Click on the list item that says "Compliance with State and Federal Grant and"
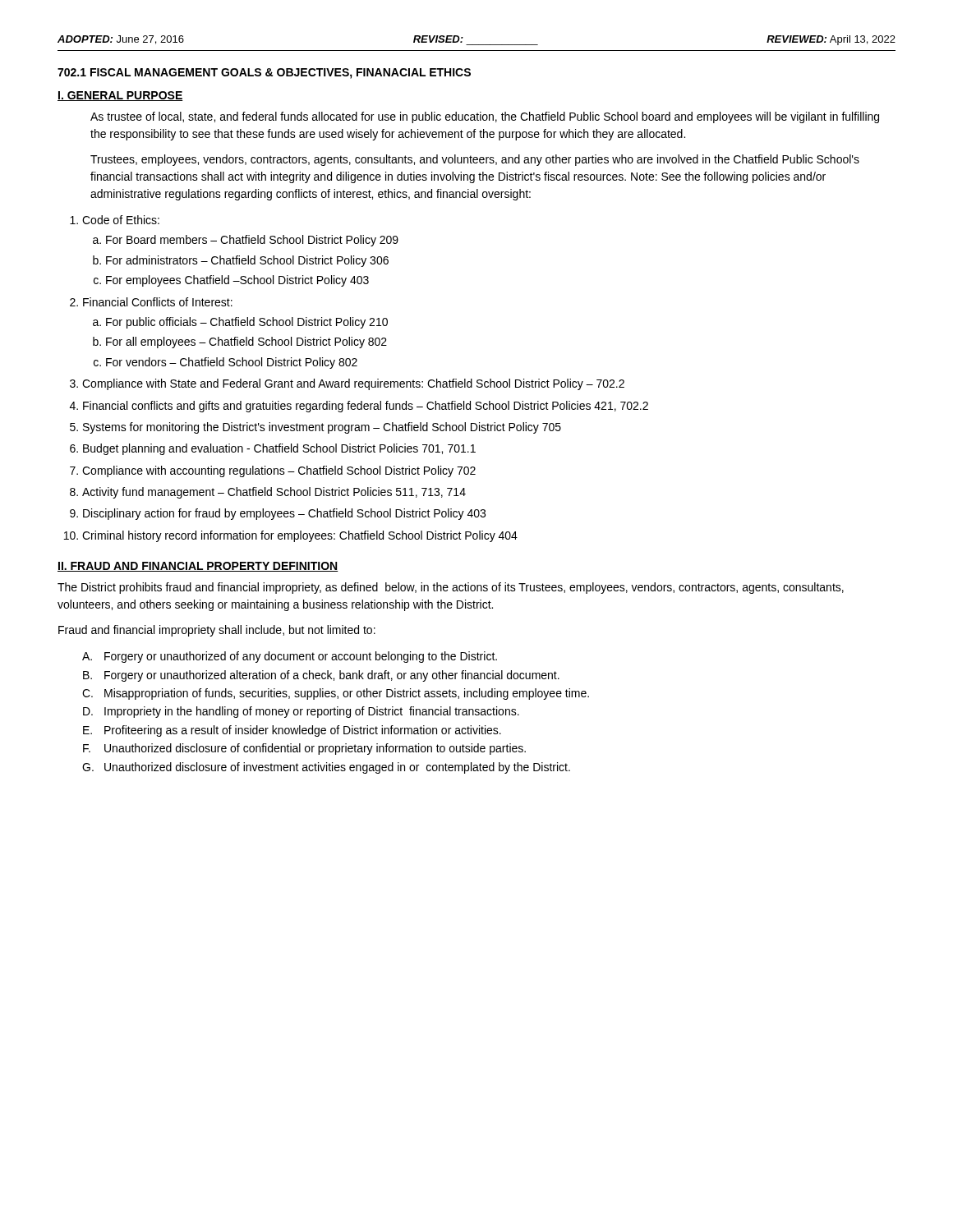Screen dimensions: 1232x953 (x=353, y=384)
